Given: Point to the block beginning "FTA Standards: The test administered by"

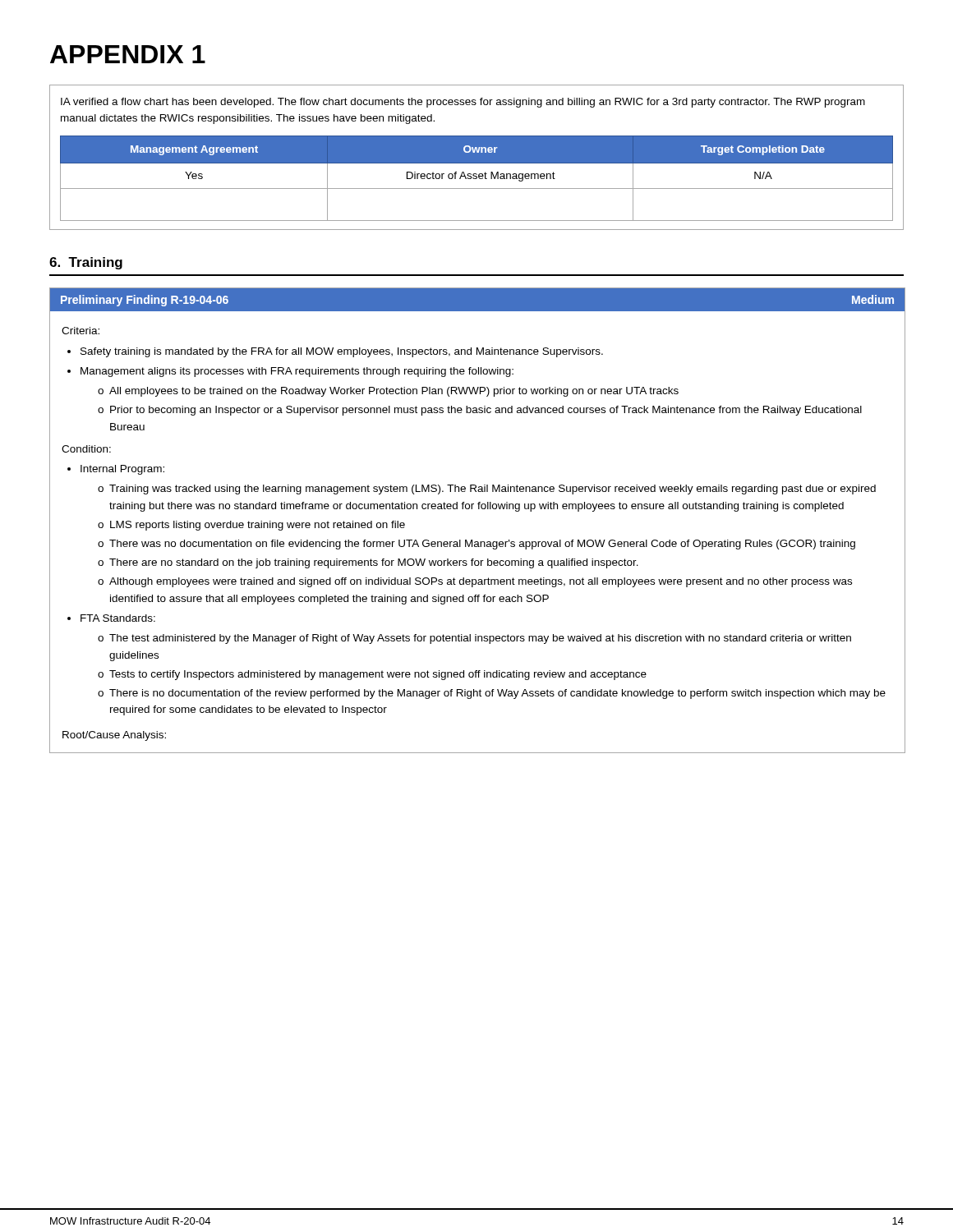Looking at the screenshot, I should coord(486,665).
